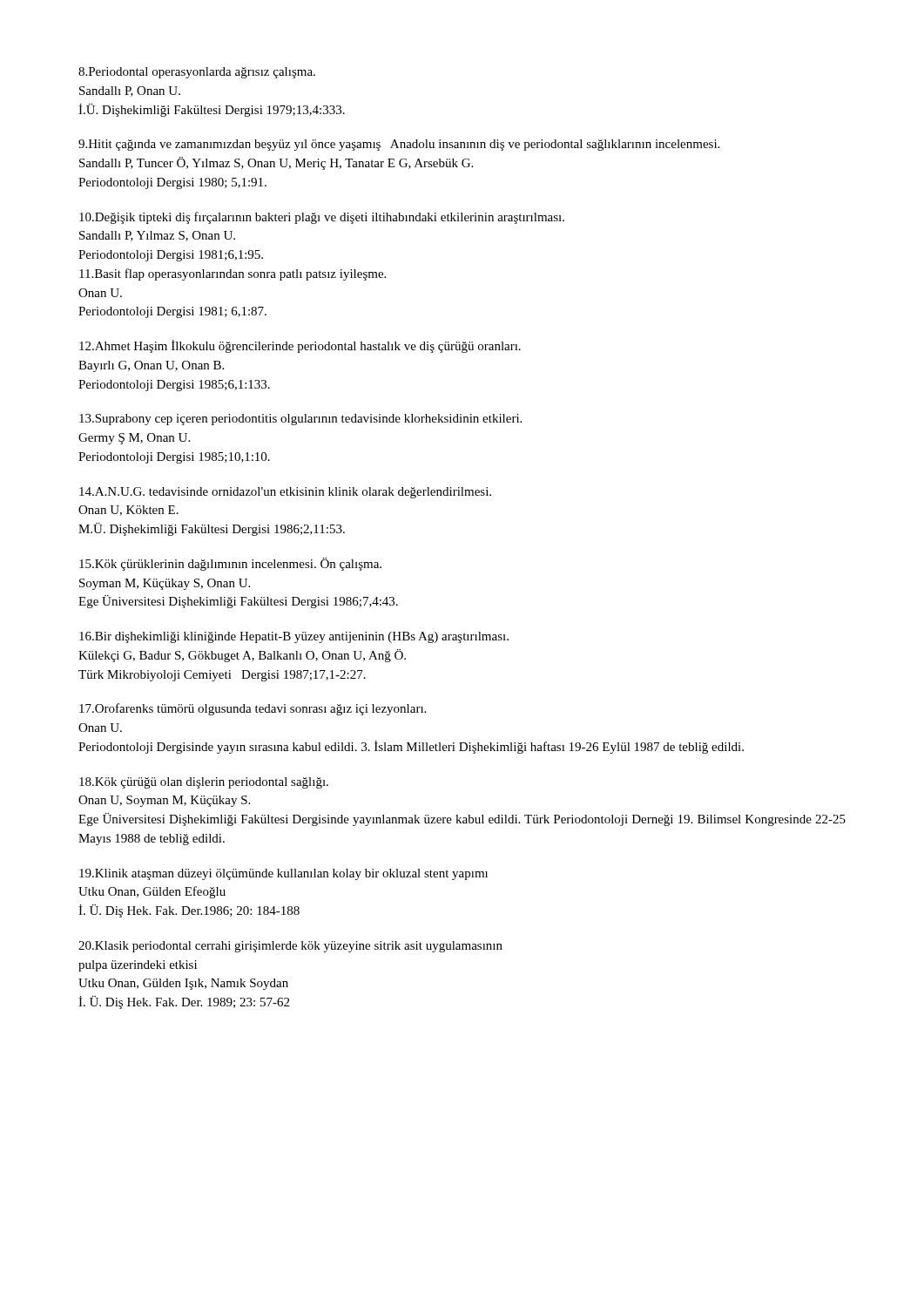Find the passage starting "9.Hitit çağında ve"
The width and height of the screenshot is (924, 1307).
tap(399, 163)
